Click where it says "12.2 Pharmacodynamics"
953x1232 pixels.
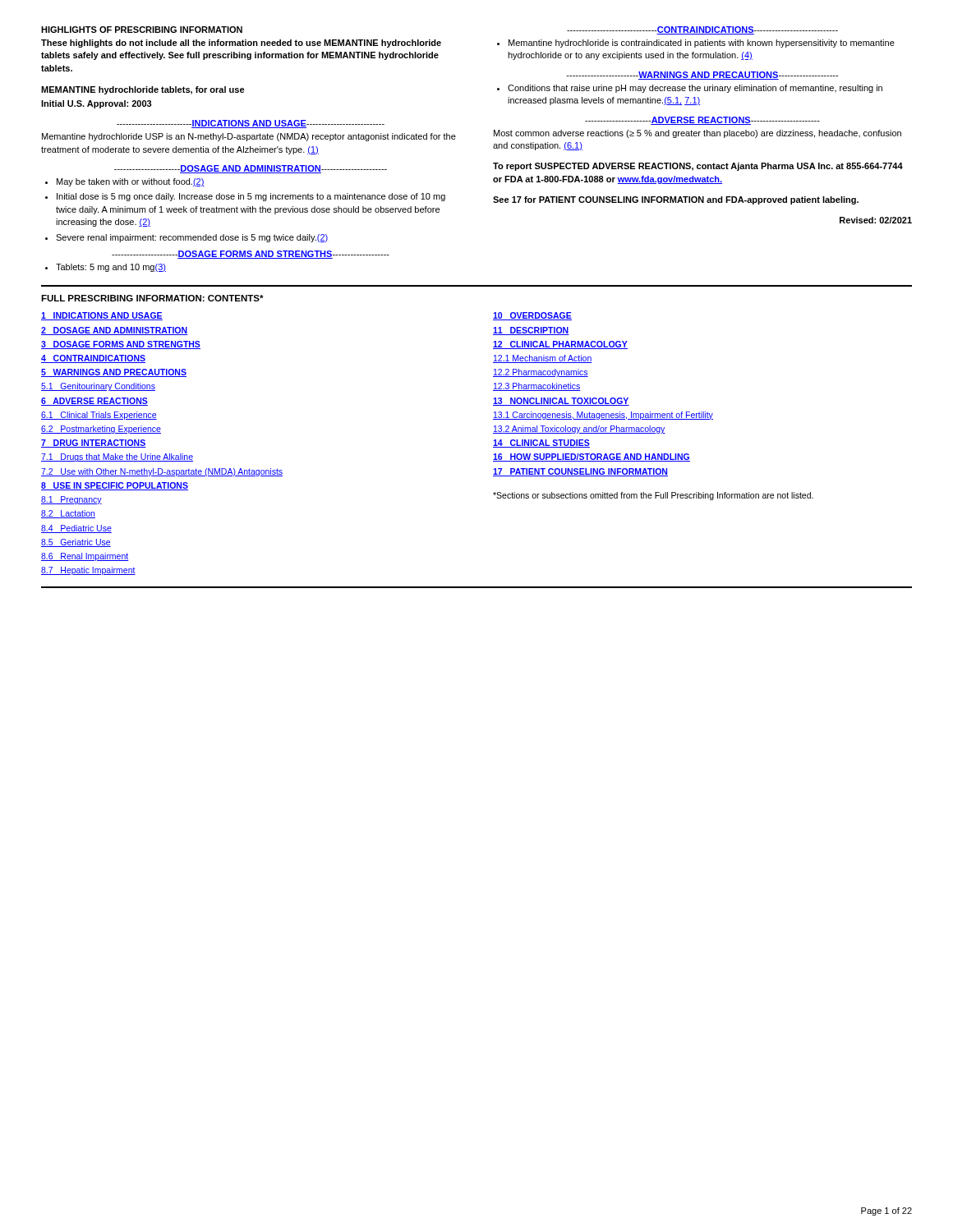click(x=540, y=372)
